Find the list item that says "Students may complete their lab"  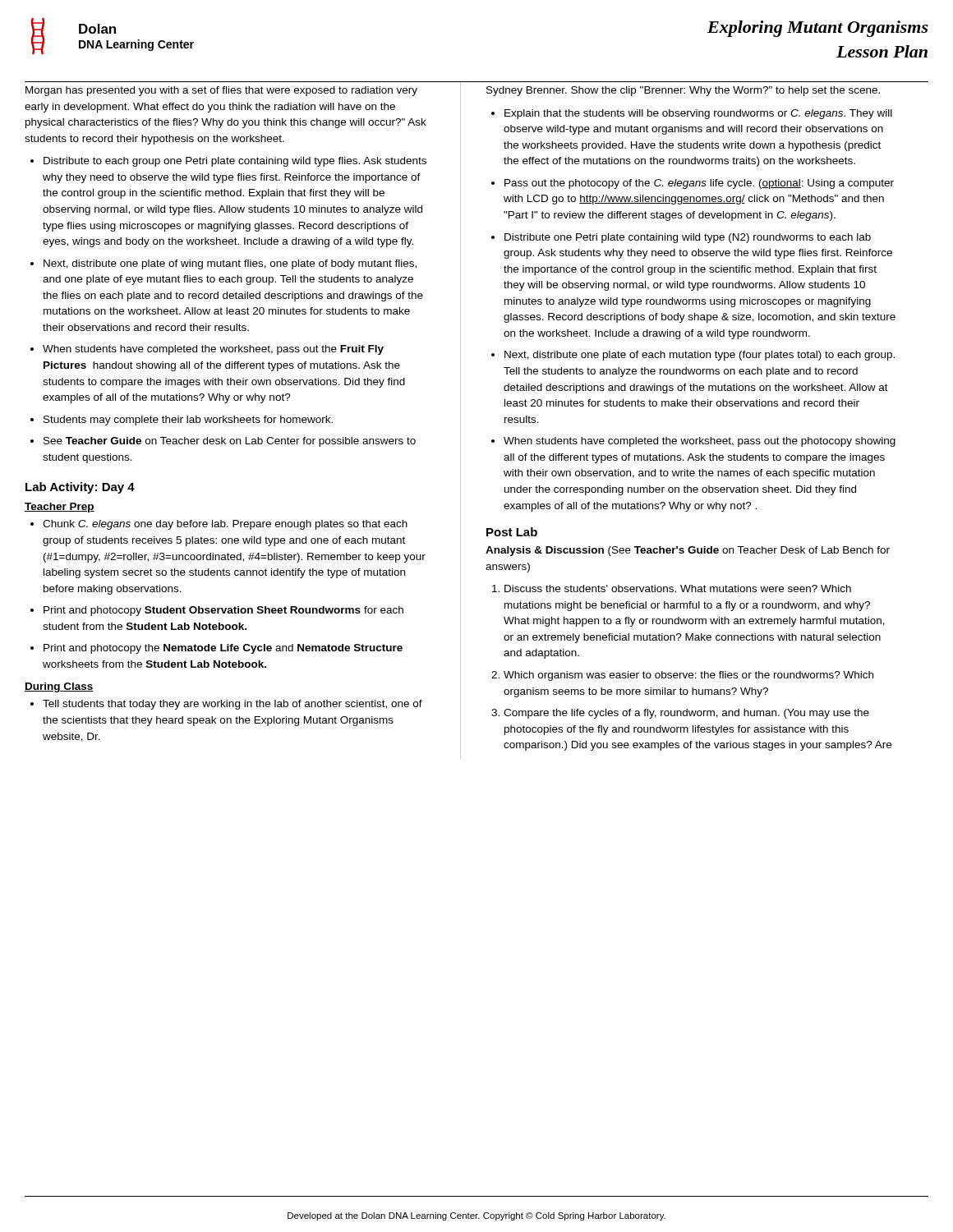coord(188,419)
